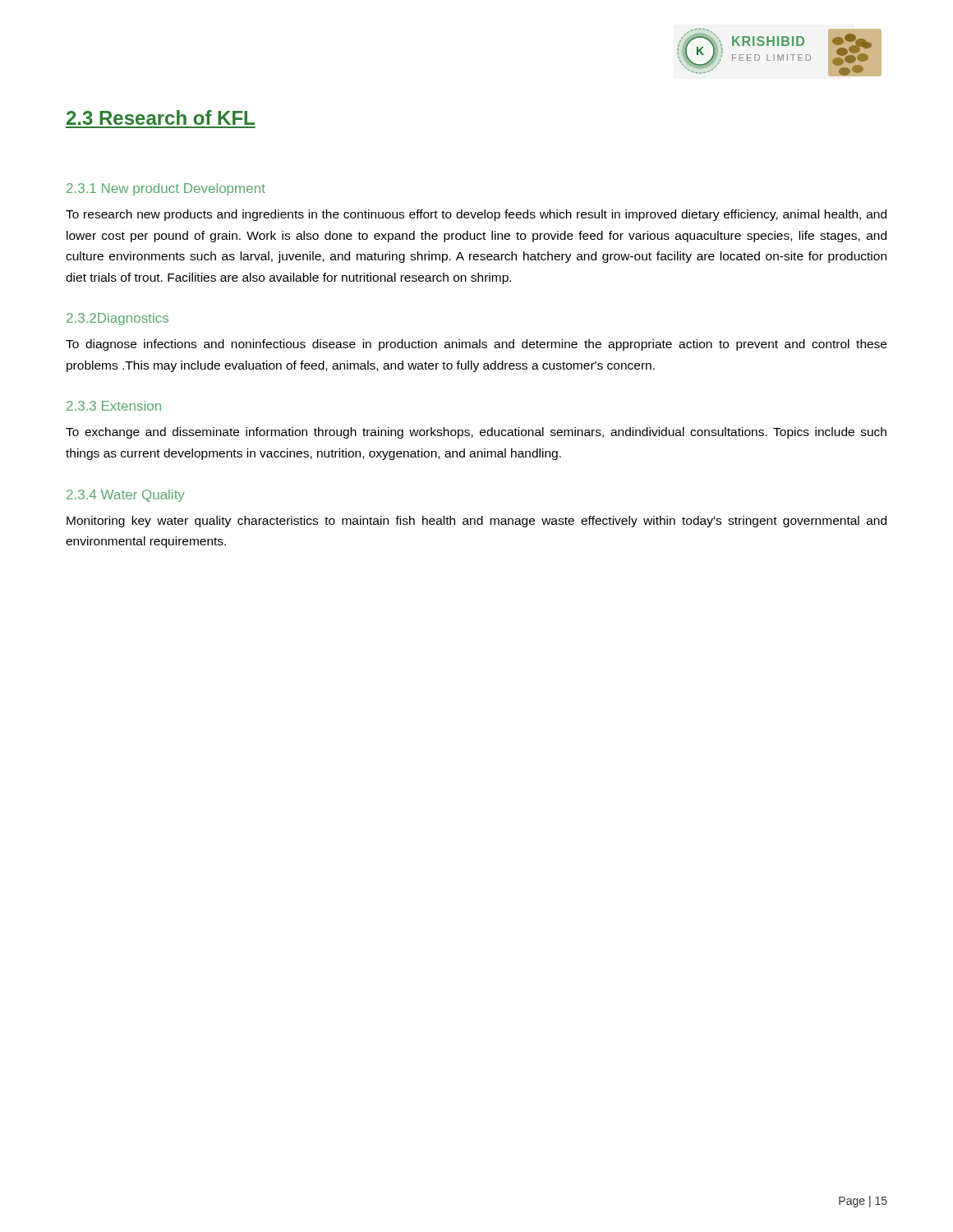Where is the section header that starts "2.3.1 New product"?

tap(166, 189)
